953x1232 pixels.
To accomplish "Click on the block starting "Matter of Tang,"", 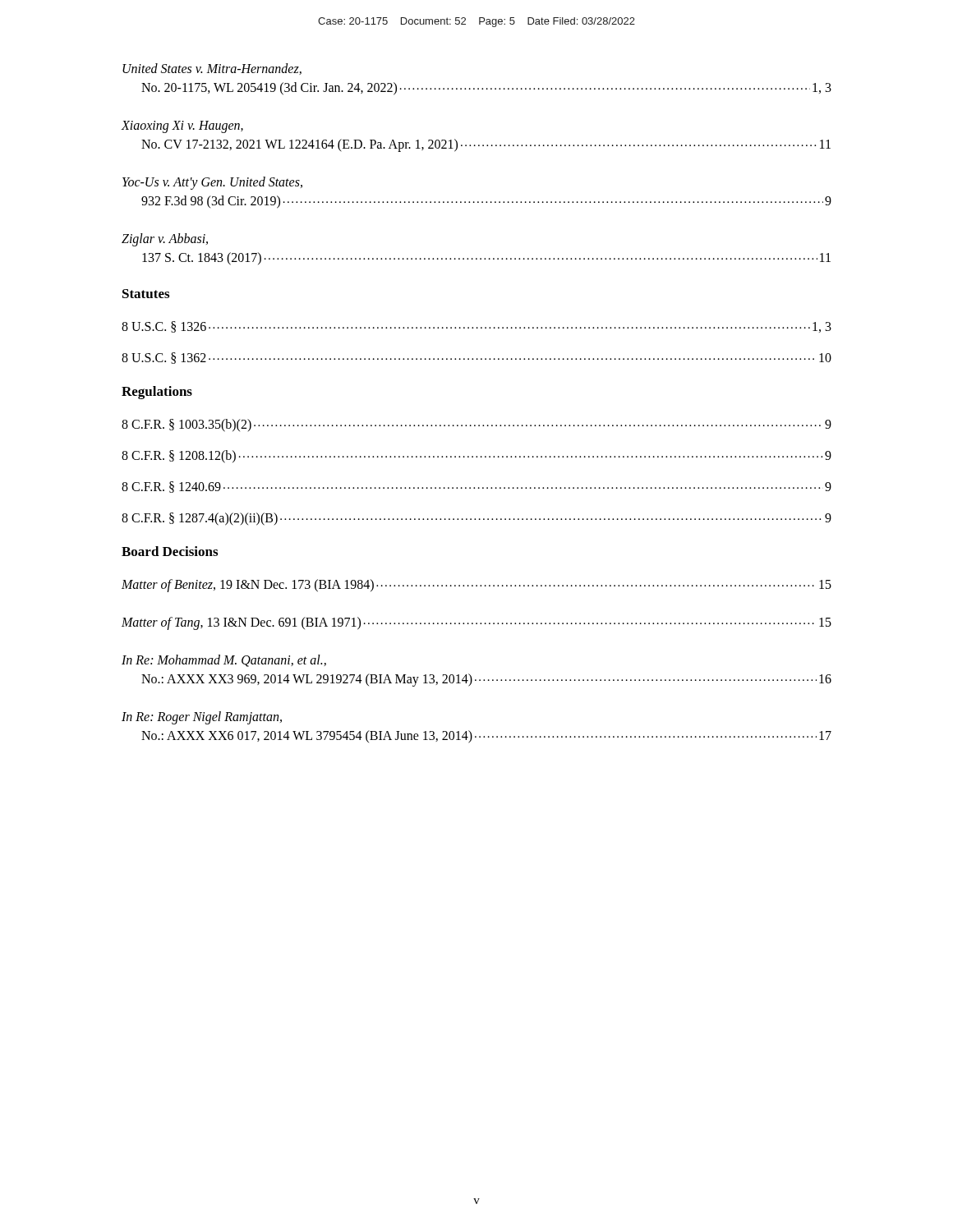I will [476, 622].
